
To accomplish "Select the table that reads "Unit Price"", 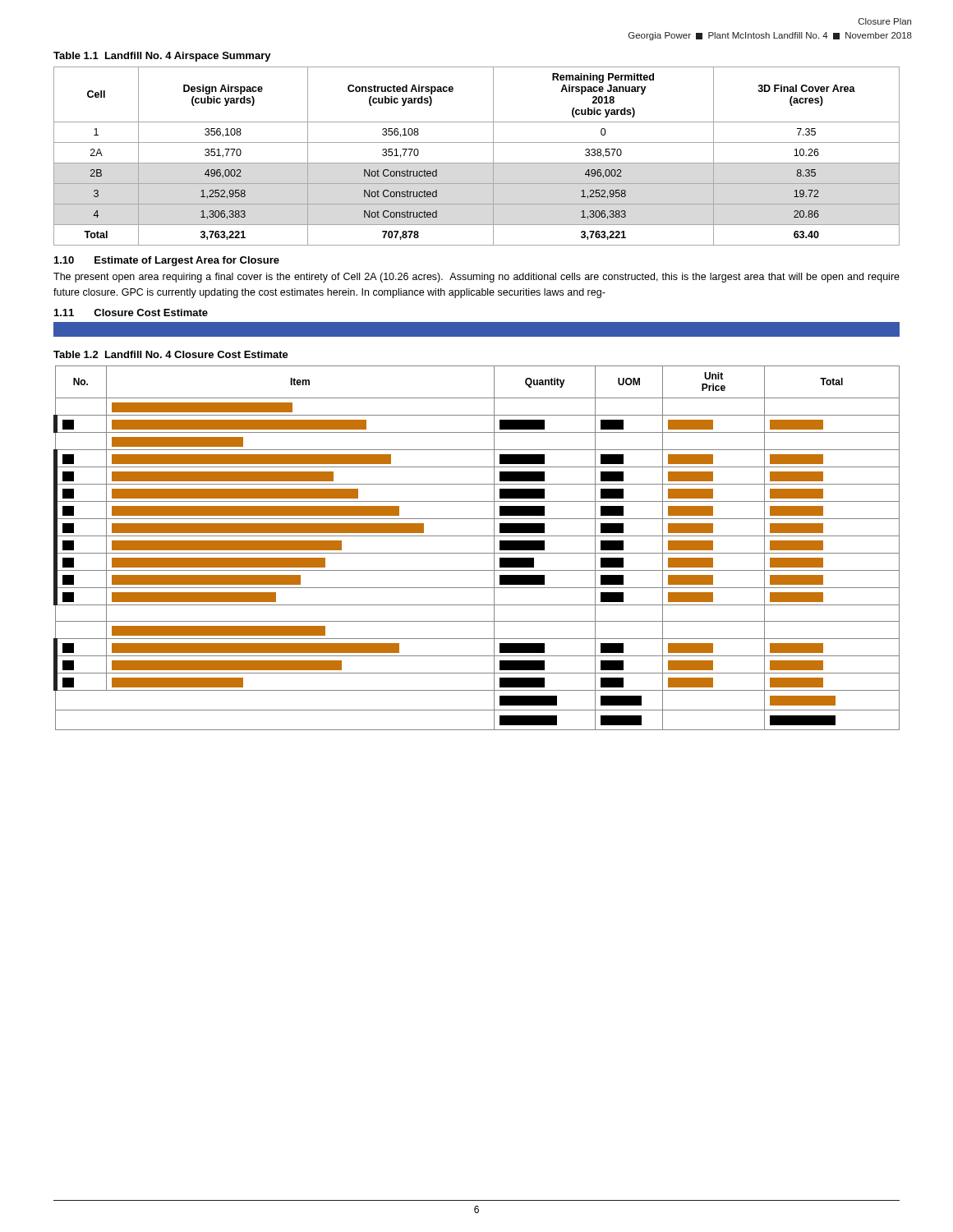I will 476,548.
